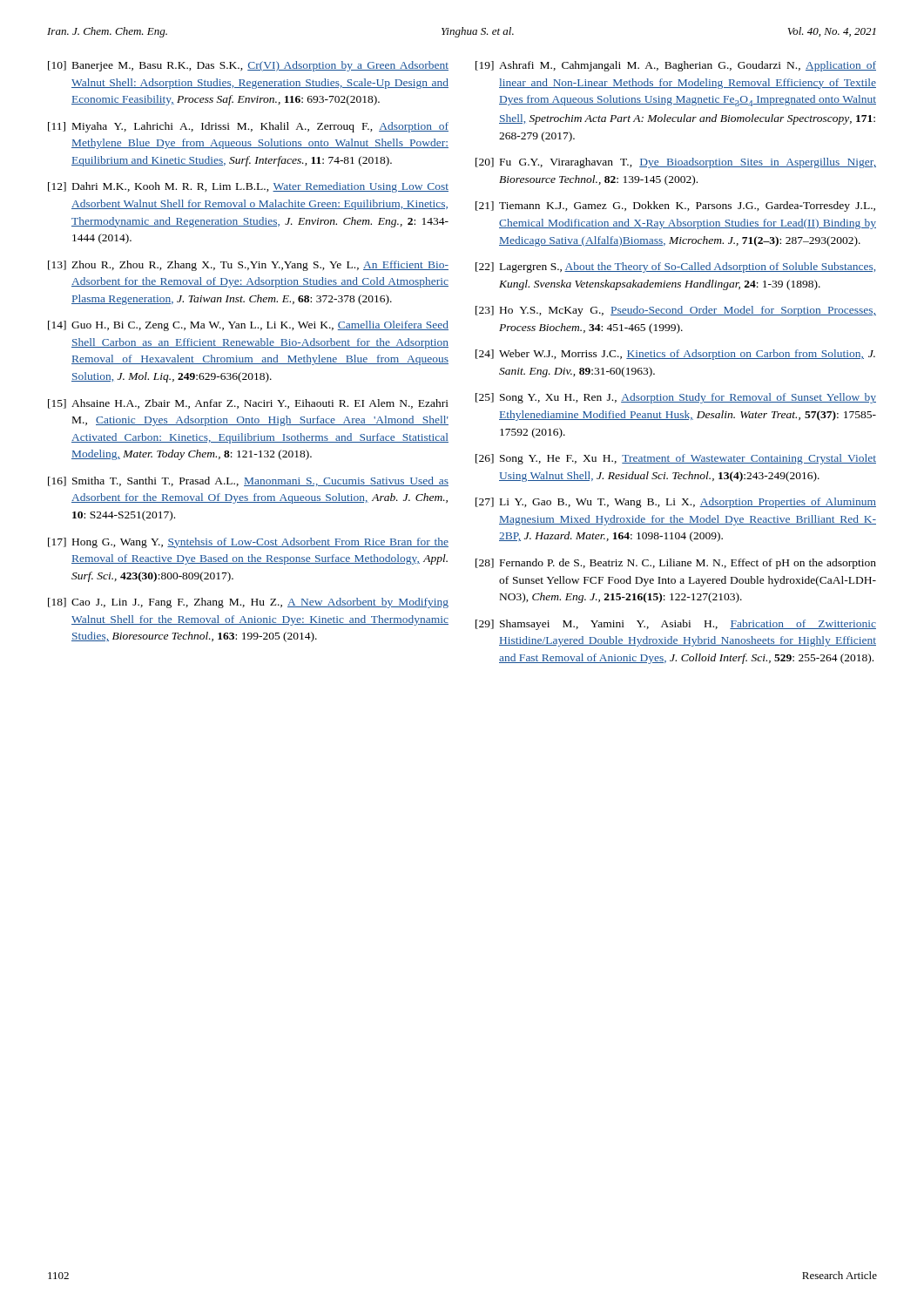Point to the text block starting "[10] Banerjee M., Basu"
The image size is (924, 1307).
tap(248, 82)
